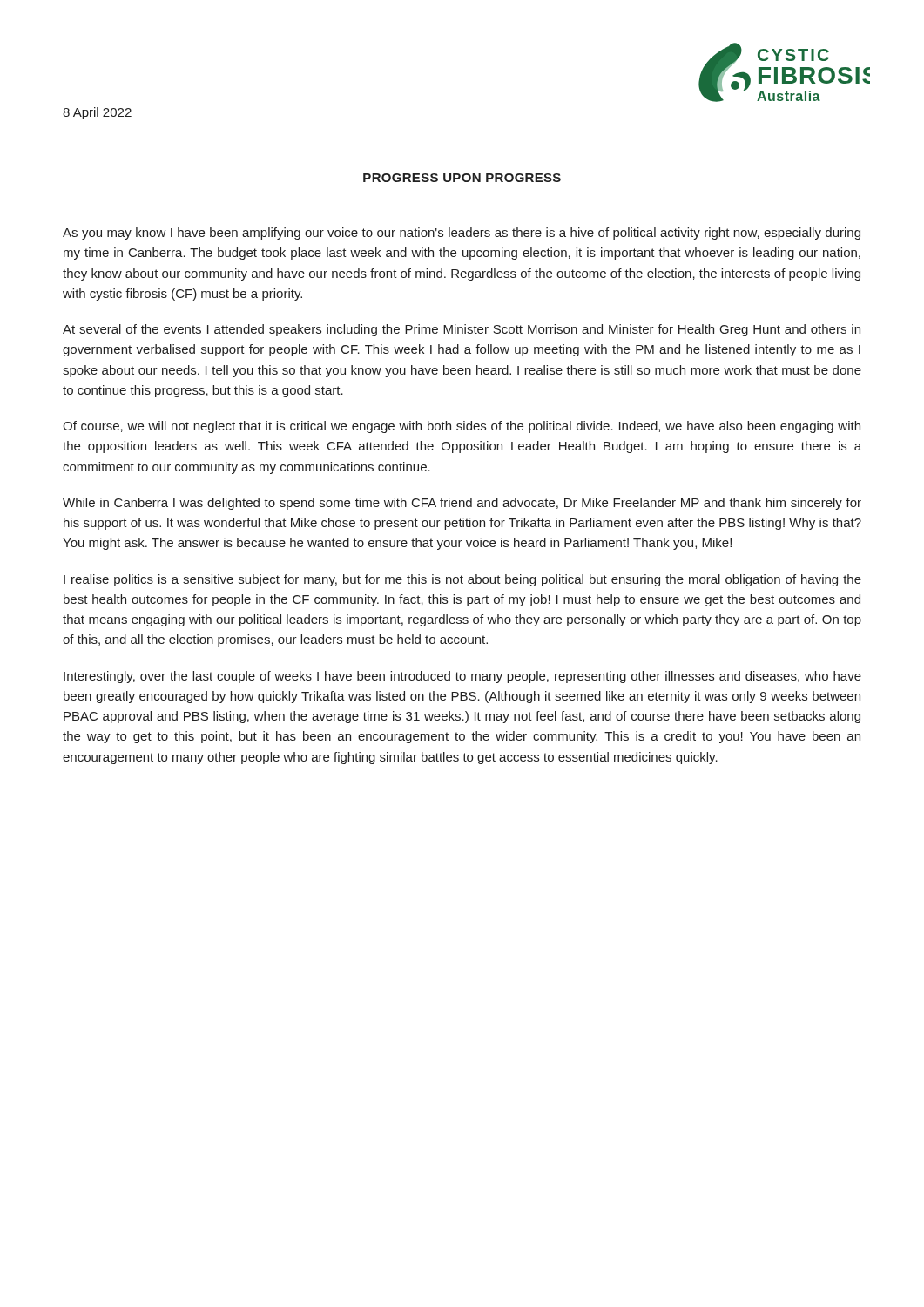The width and height of the screenshot is (924, 1307).
Task: Find the text block with the text "Interestingly, over the last"
Action: click(x=462, y=716)
